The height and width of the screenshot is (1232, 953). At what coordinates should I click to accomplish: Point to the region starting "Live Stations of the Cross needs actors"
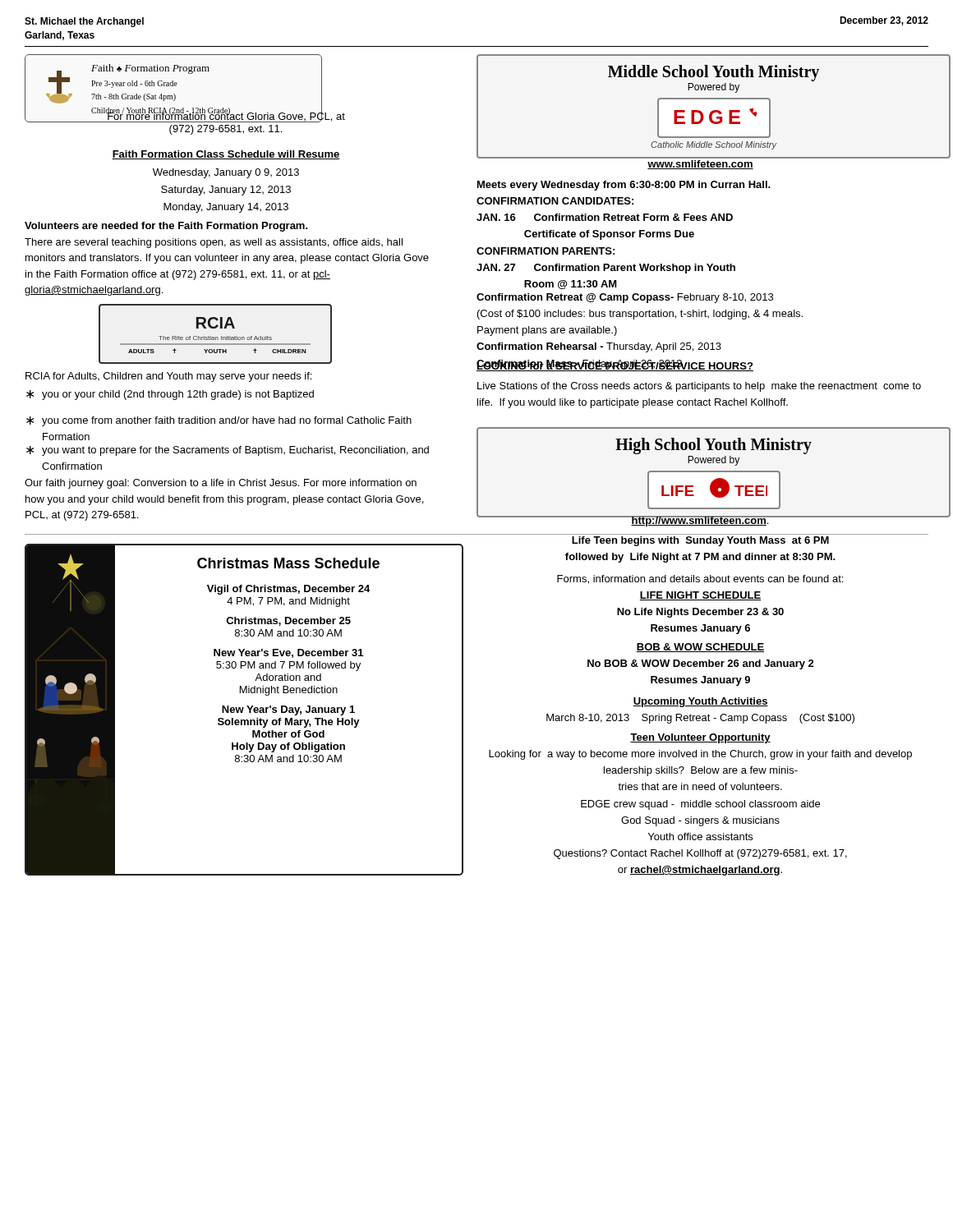(x=699, y=394)
